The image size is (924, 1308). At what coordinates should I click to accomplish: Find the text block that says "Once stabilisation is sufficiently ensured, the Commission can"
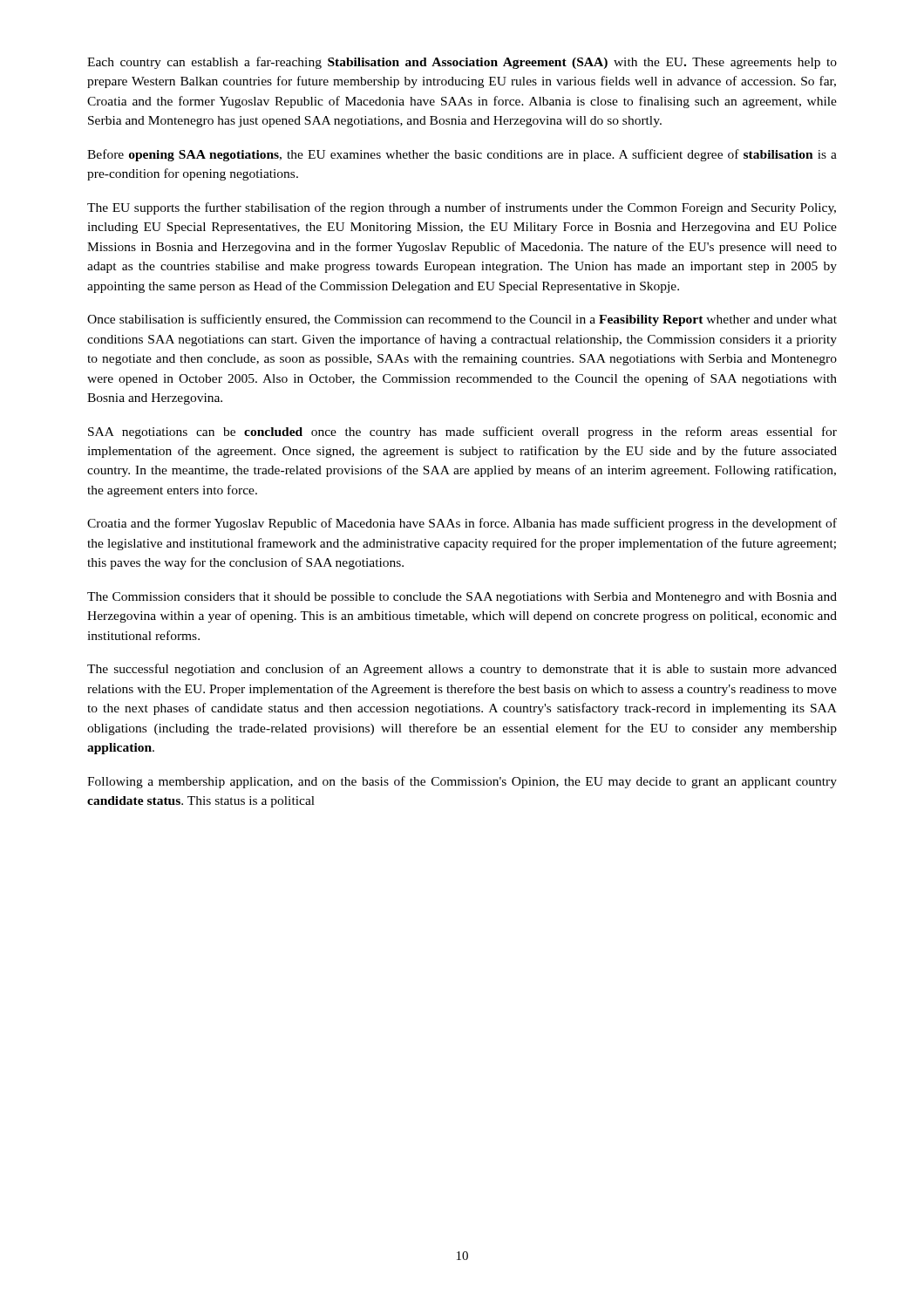click(x=462, y=359)
